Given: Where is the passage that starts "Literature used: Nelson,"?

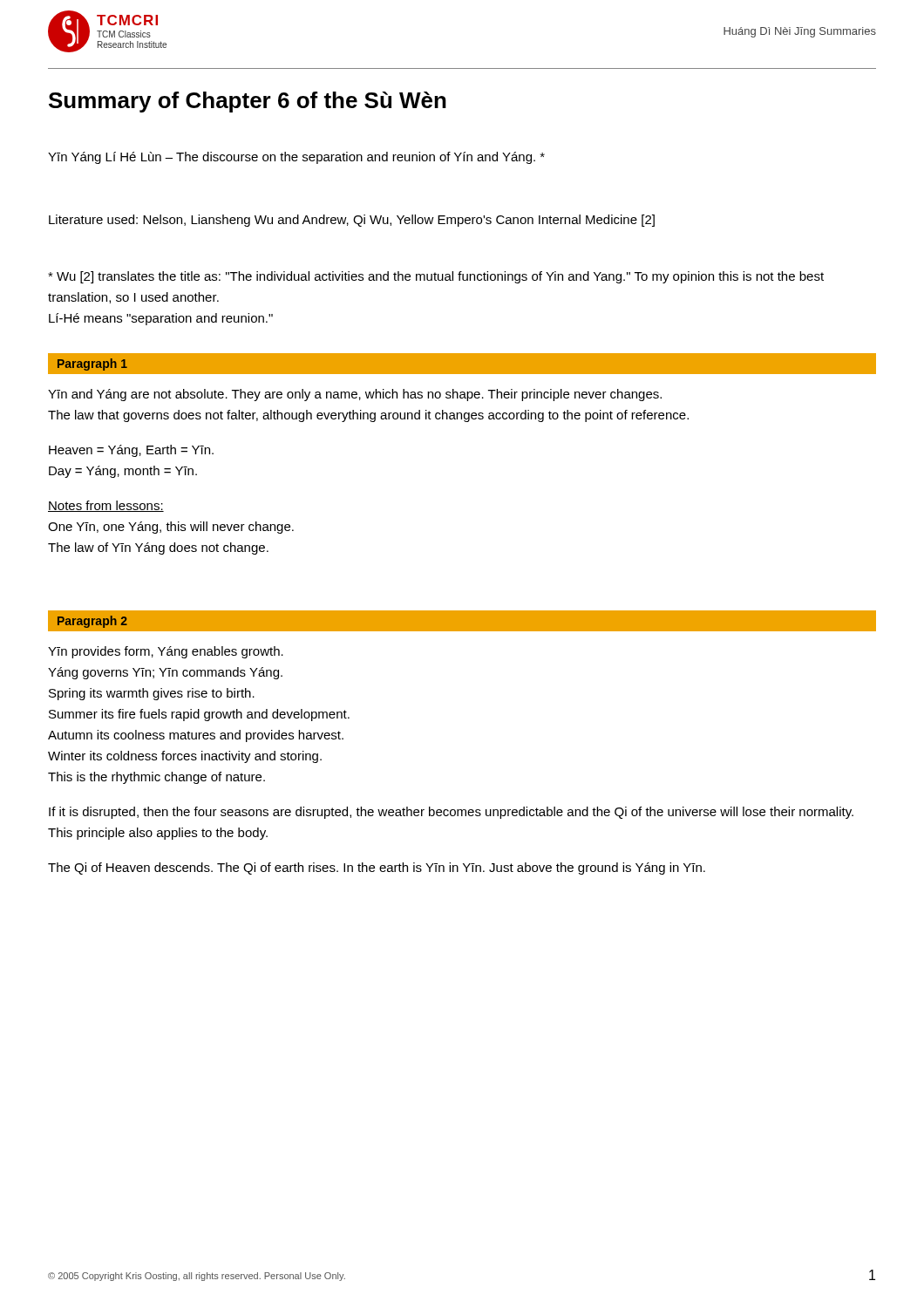Looking at the screenshot, I should [462, 220].
